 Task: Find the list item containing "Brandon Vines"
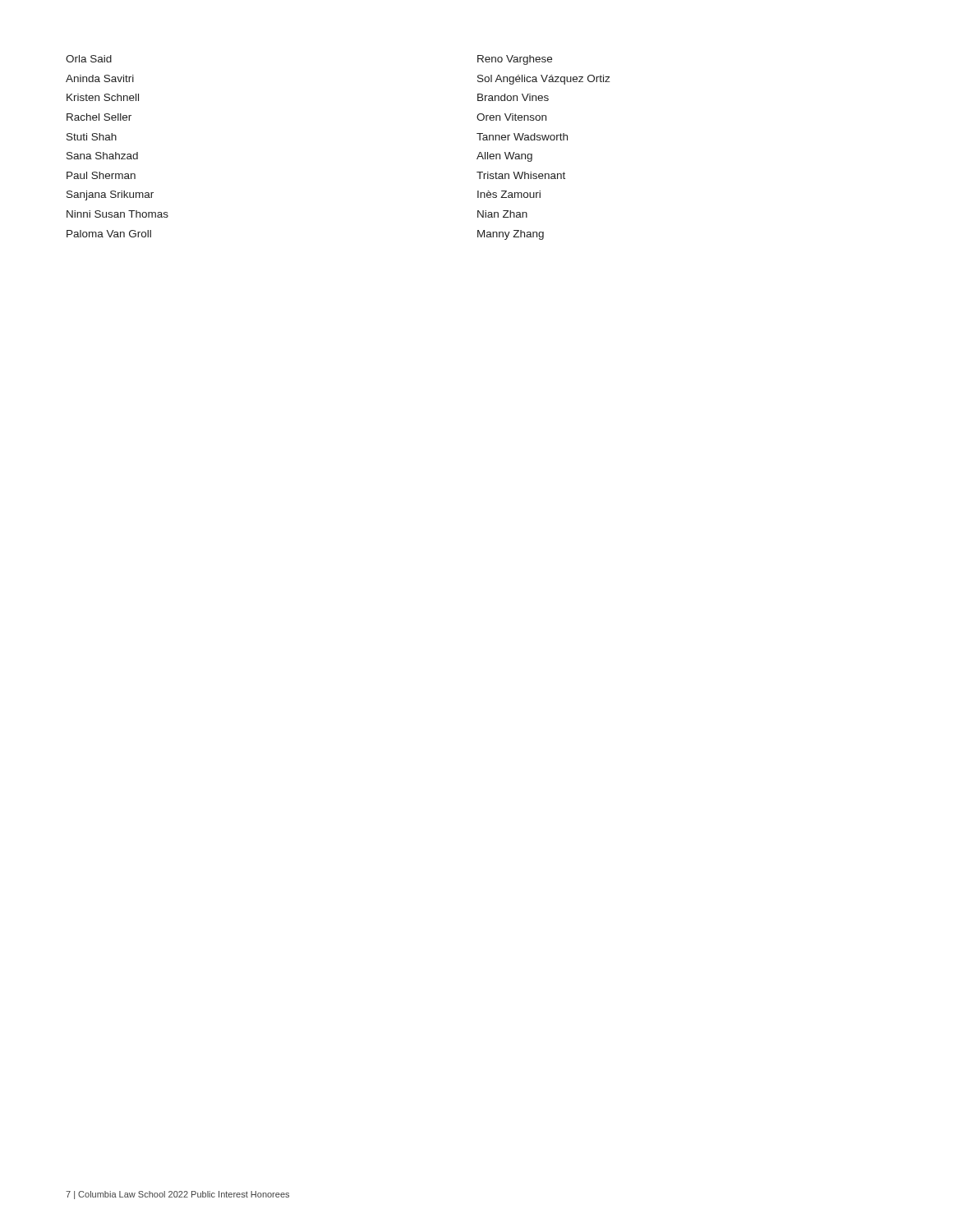(x=513, y=98)
